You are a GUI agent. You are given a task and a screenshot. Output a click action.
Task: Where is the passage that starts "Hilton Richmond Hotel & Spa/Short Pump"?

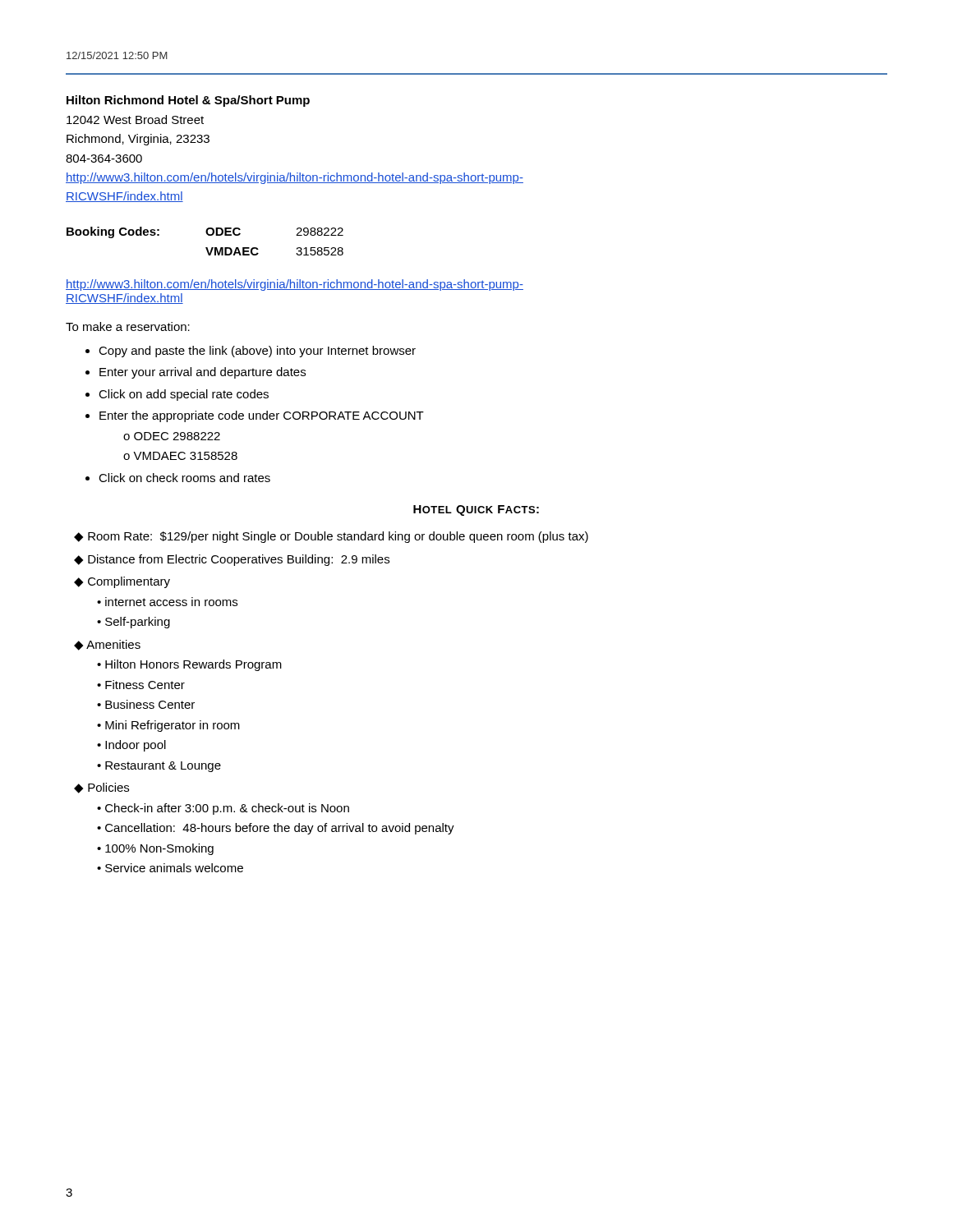click(x=188, y=101)
